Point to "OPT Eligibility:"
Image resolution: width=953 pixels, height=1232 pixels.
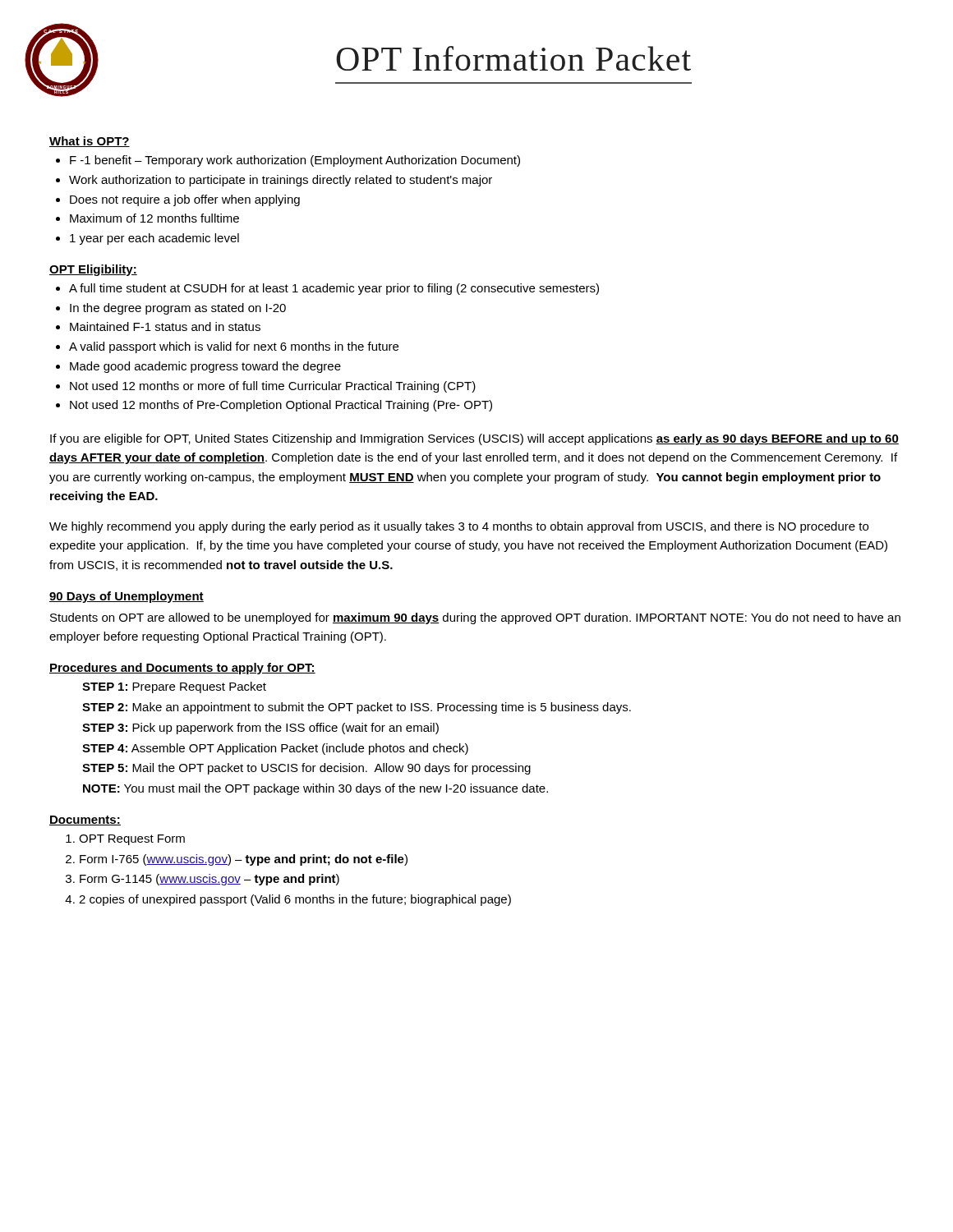[93, 269]
